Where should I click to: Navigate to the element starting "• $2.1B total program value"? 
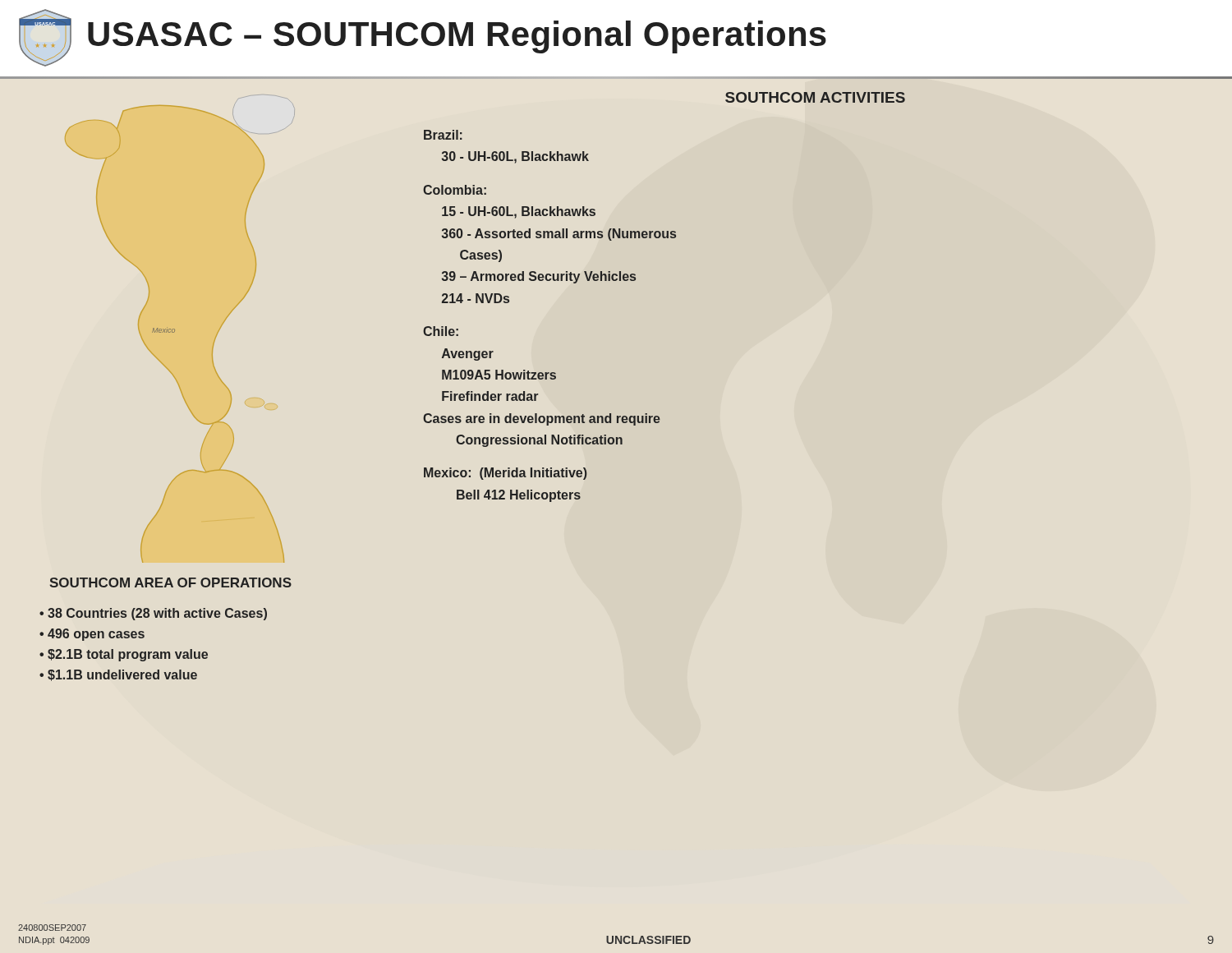[124, 654]
